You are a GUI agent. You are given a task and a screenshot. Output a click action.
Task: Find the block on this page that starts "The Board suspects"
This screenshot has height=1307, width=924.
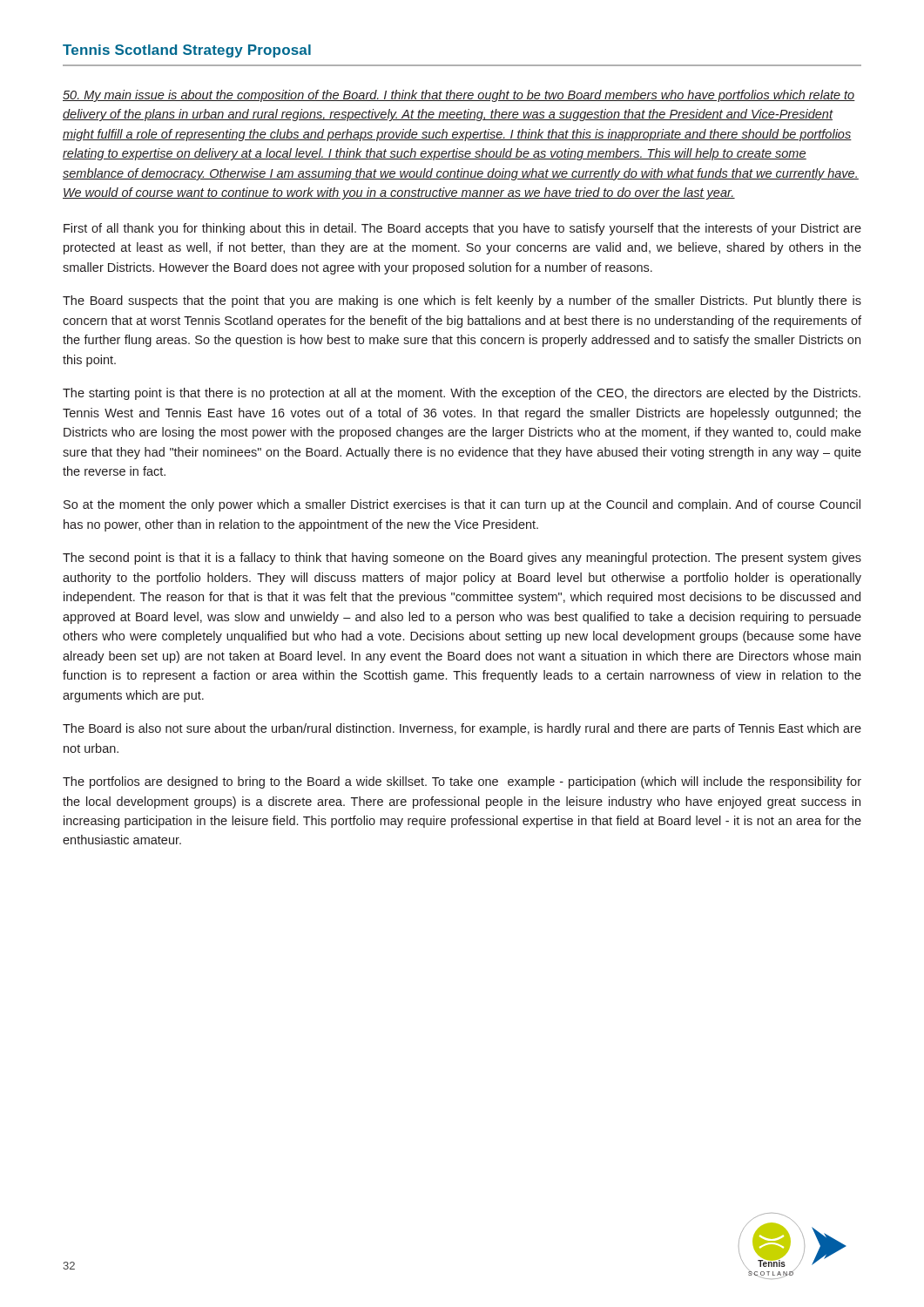pyautogui.click(x=462, y=330)
